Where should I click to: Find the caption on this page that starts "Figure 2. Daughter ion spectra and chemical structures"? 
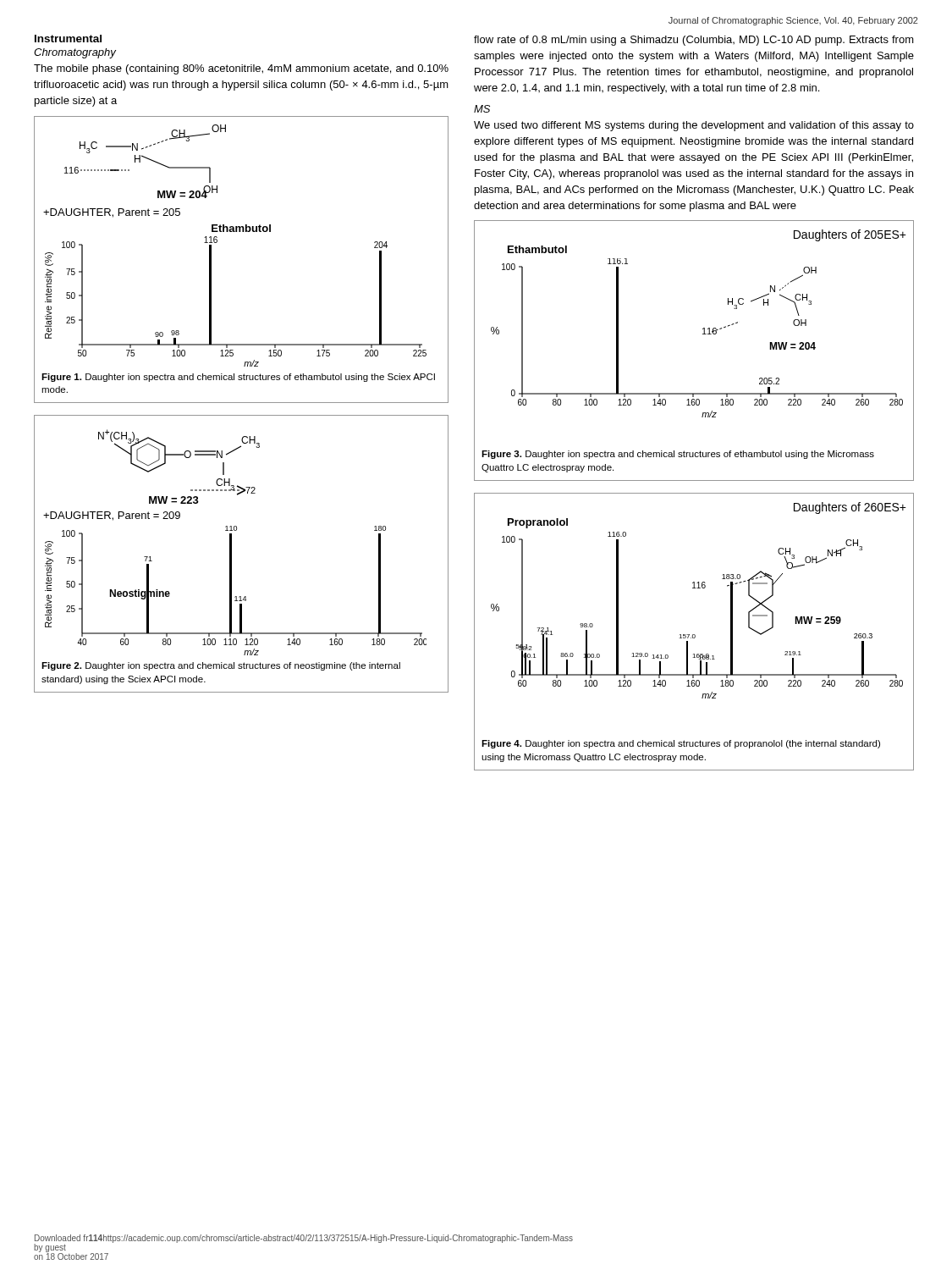[221, 672]
